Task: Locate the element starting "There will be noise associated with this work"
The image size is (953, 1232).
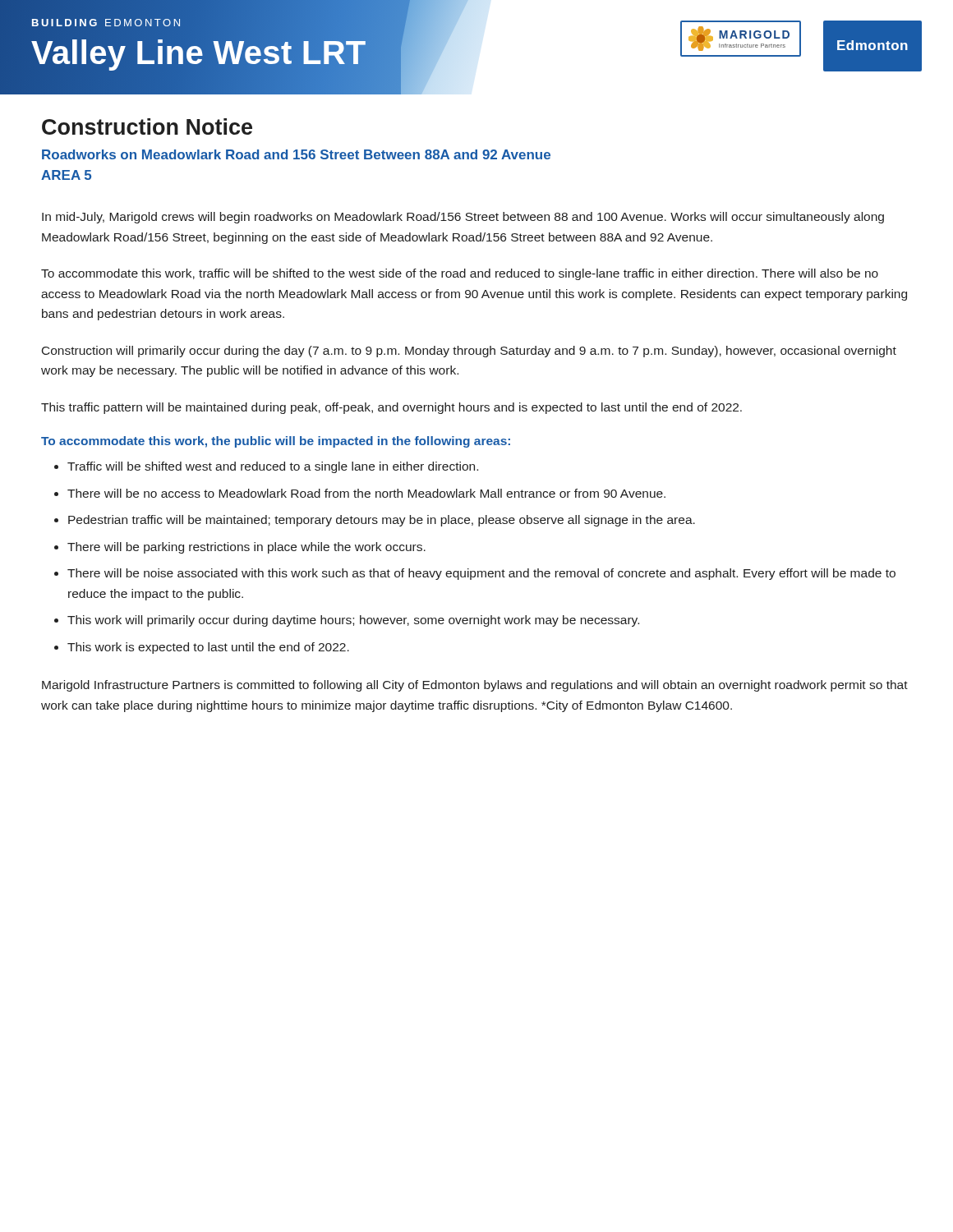Action: pyautogui.click(x=482, y=583)
